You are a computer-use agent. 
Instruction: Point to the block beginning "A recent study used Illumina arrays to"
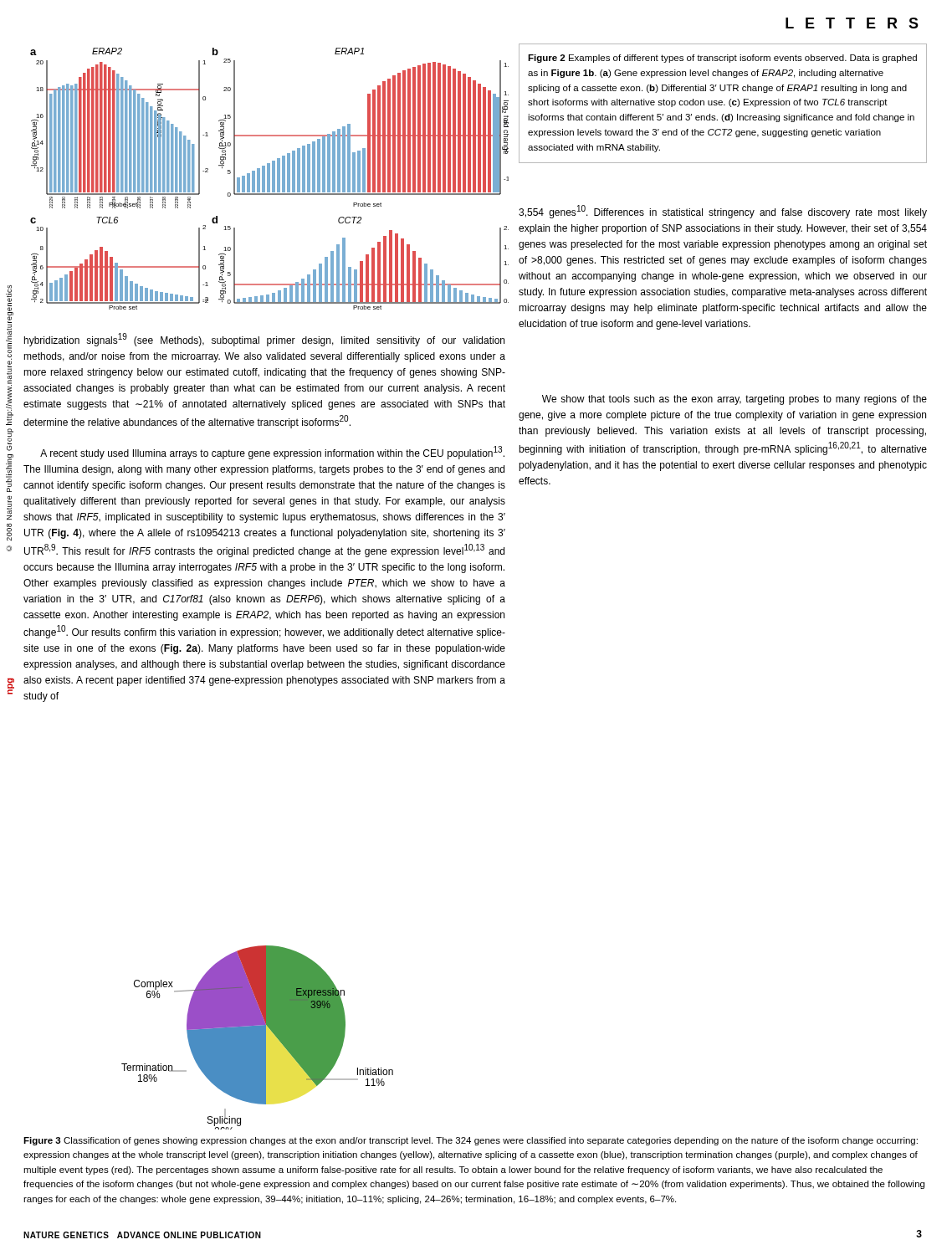pos(264,574)
